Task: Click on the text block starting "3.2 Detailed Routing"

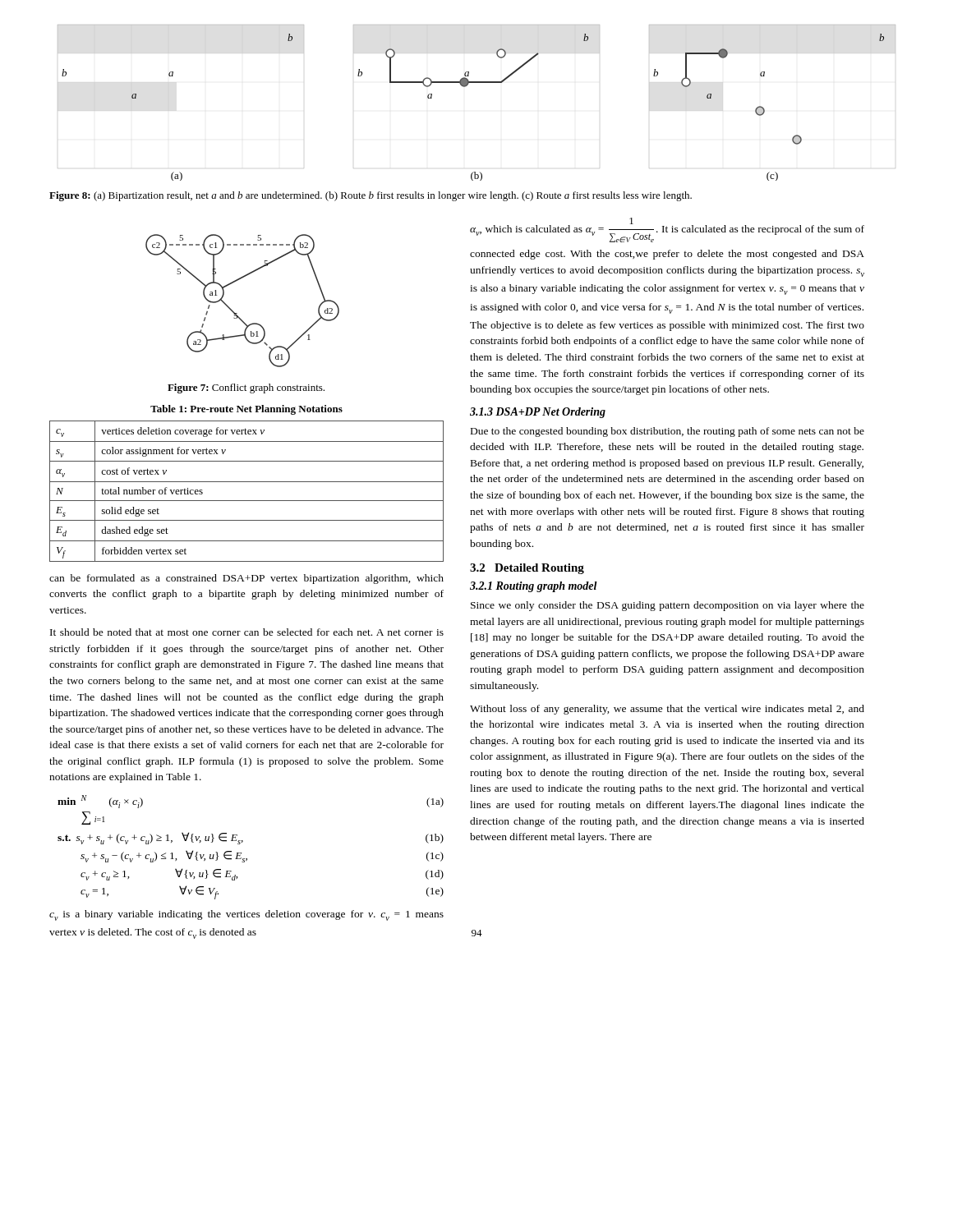Action: (527, 568)
